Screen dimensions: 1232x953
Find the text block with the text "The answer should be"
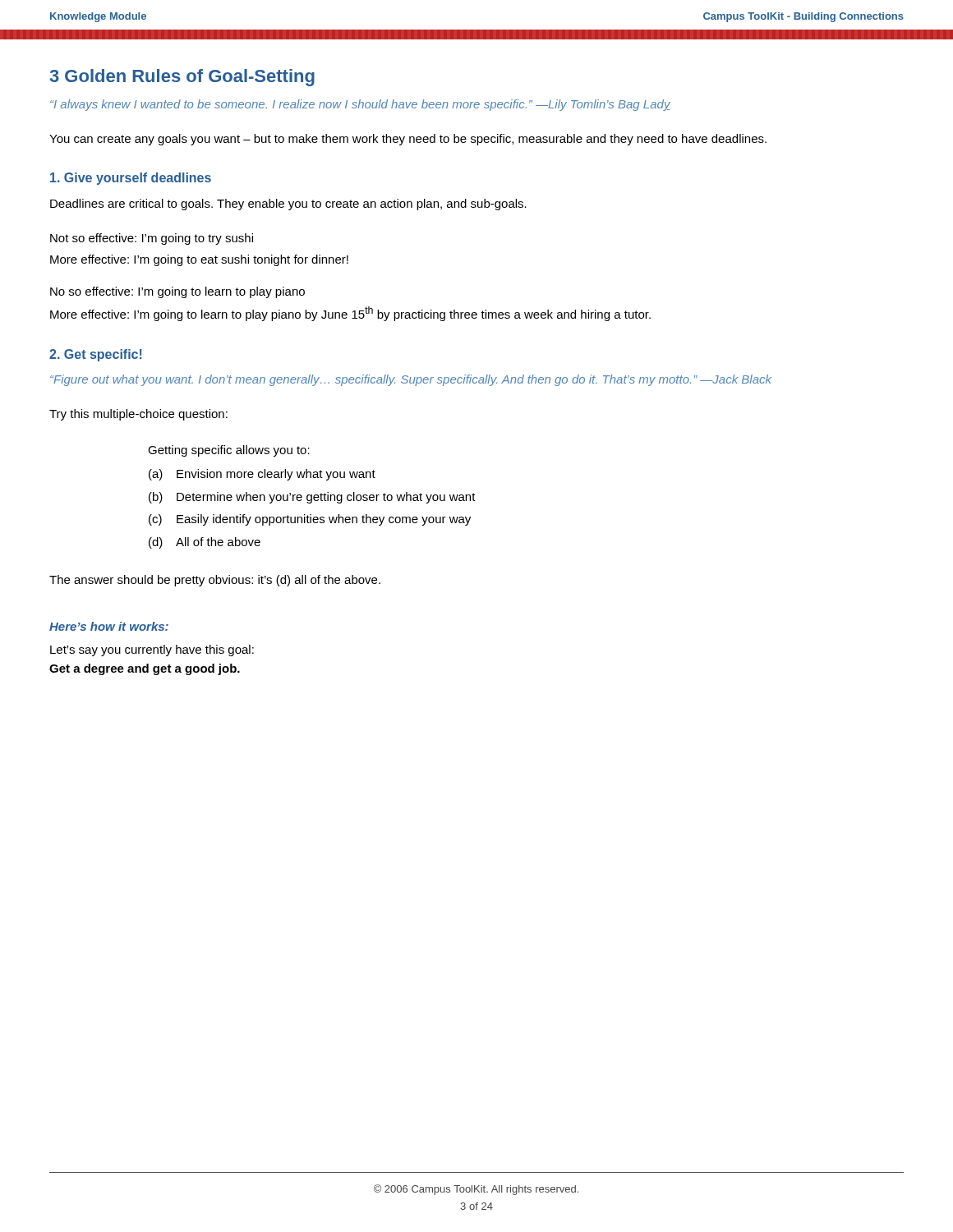tap(215, 580)
